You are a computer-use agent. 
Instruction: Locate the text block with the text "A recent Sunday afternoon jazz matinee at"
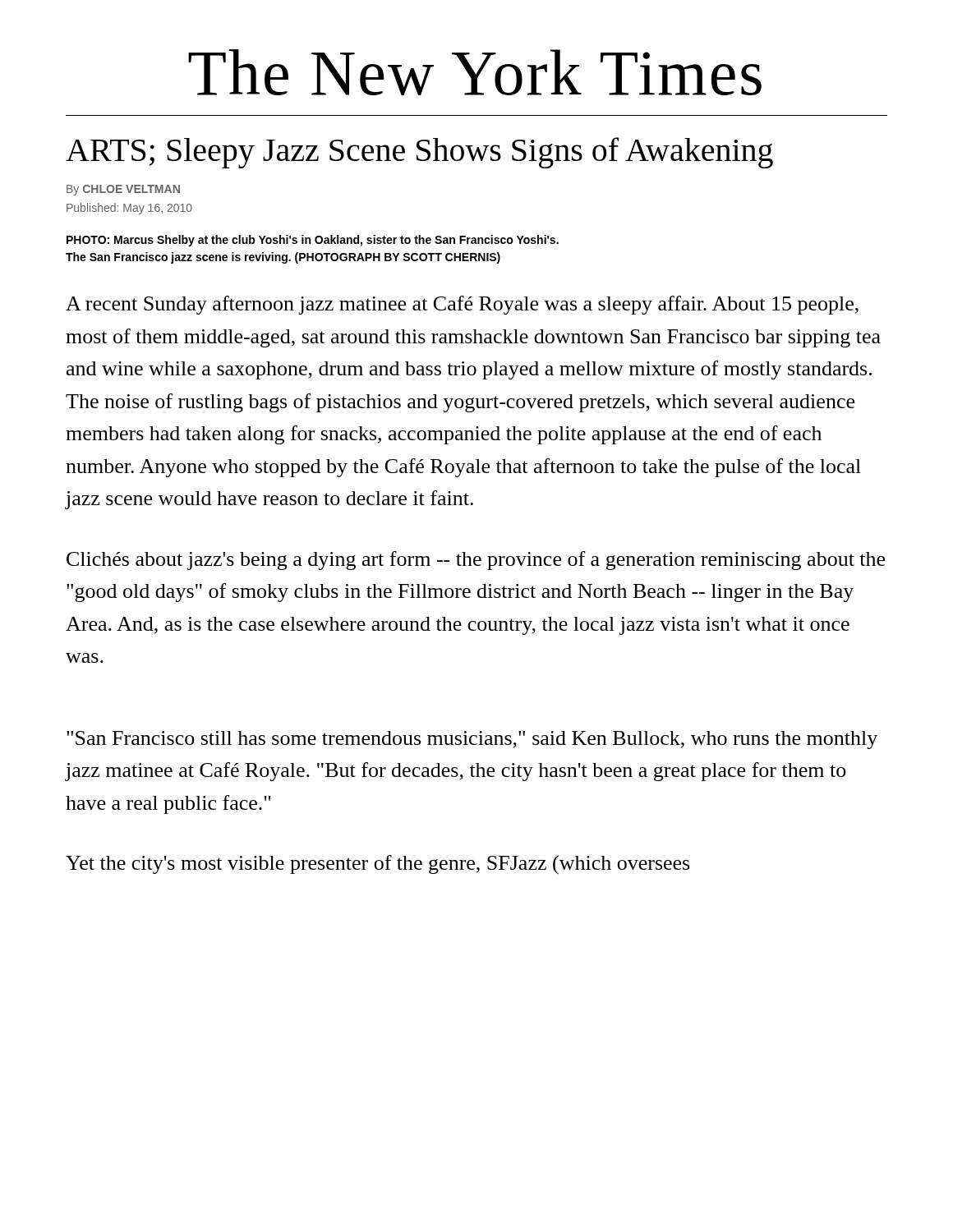476,401
